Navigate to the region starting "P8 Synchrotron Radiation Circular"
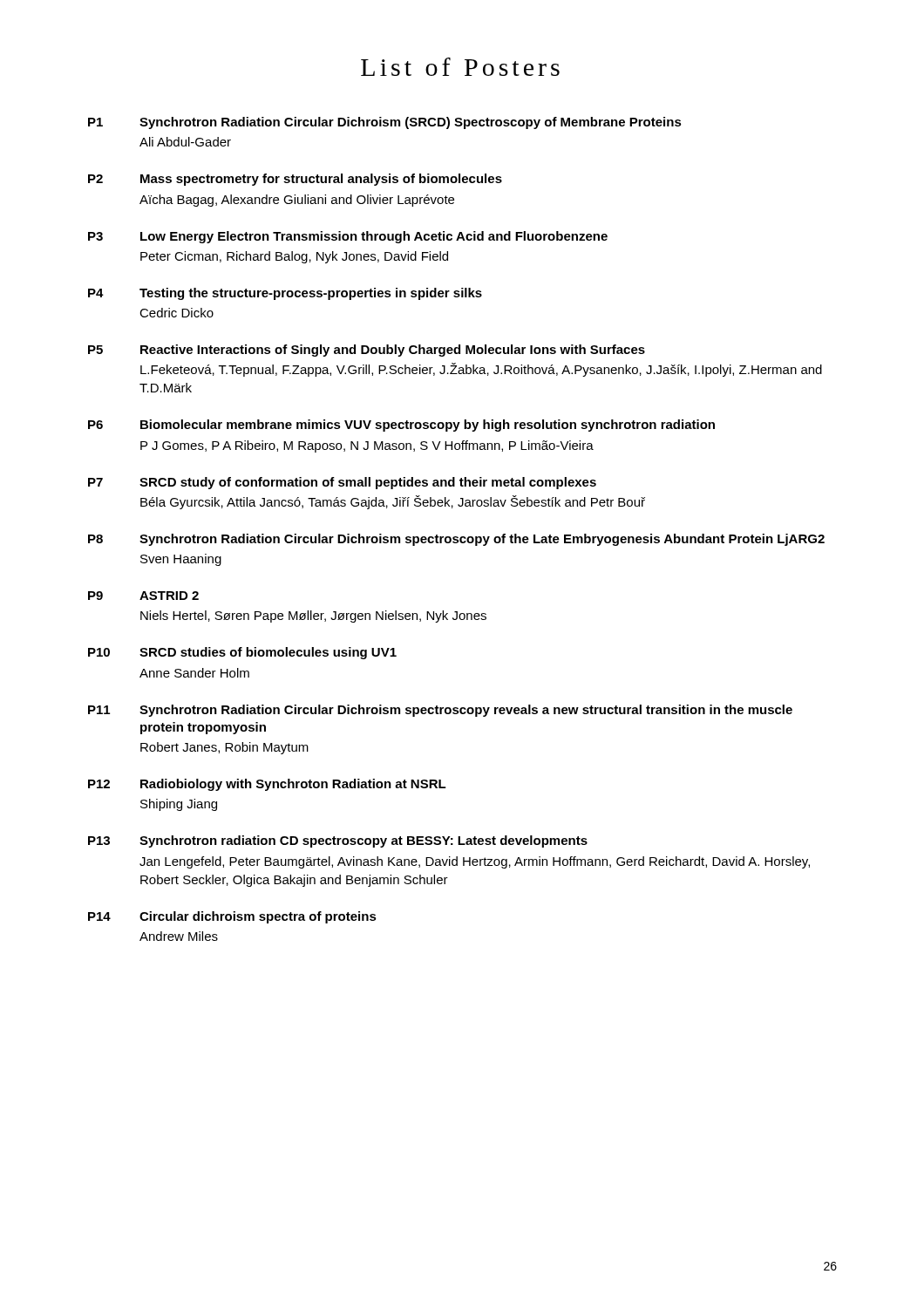 coord(462,549)
